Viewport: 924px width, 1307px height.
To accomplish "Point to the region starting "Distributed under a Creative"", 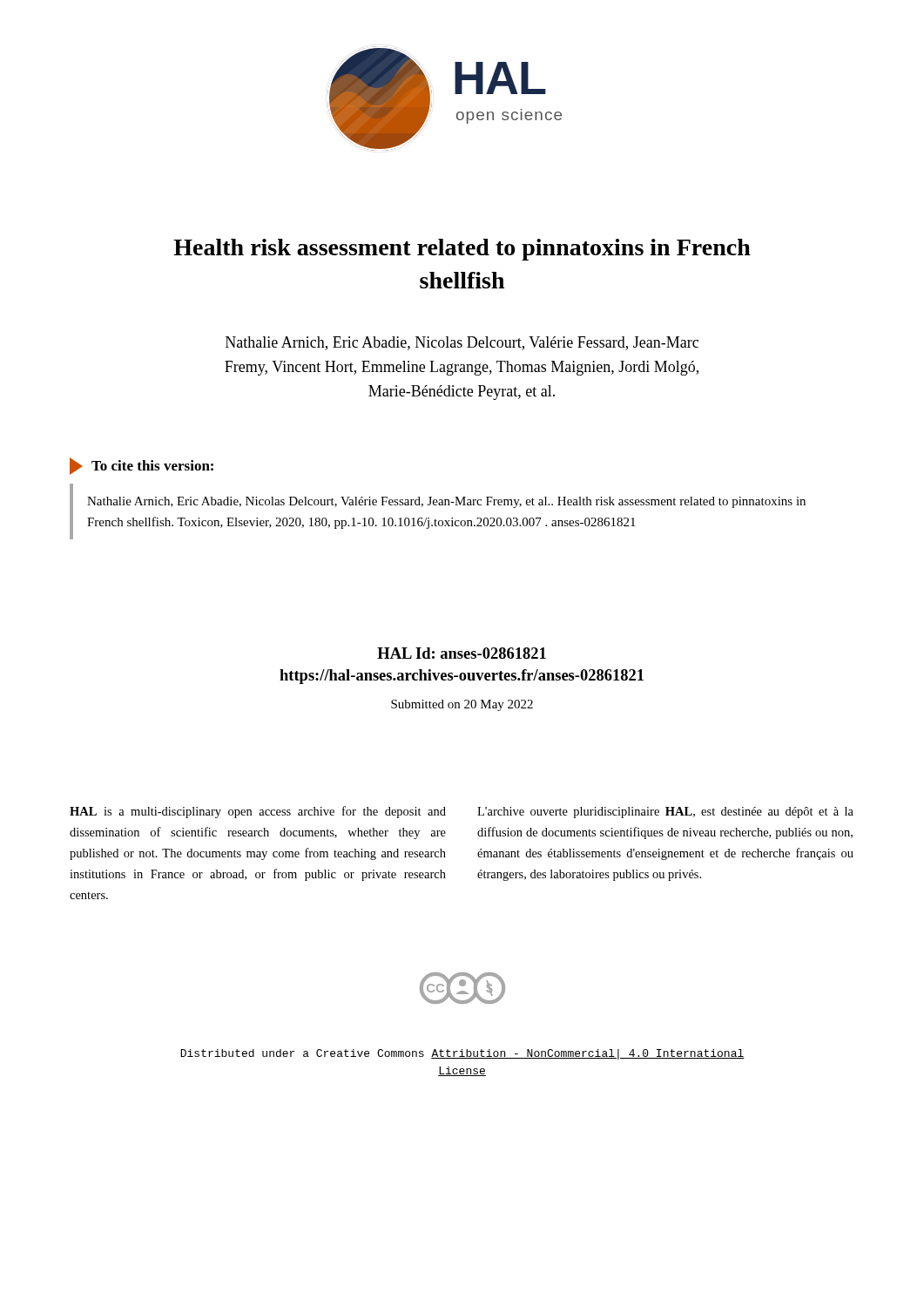I will (462, 1062).
